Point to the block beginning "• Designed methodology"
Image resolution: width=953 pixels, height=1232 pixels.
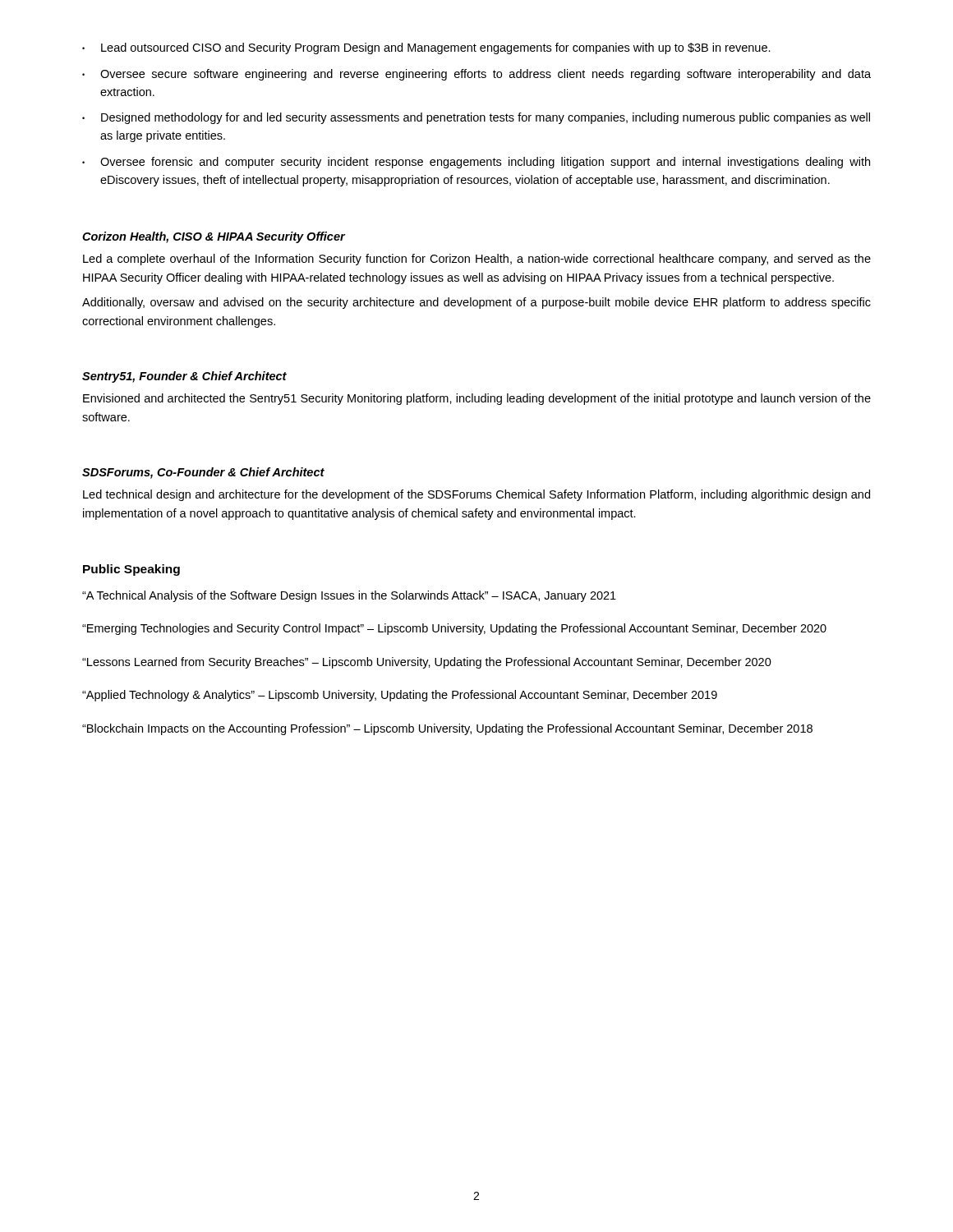476,127
